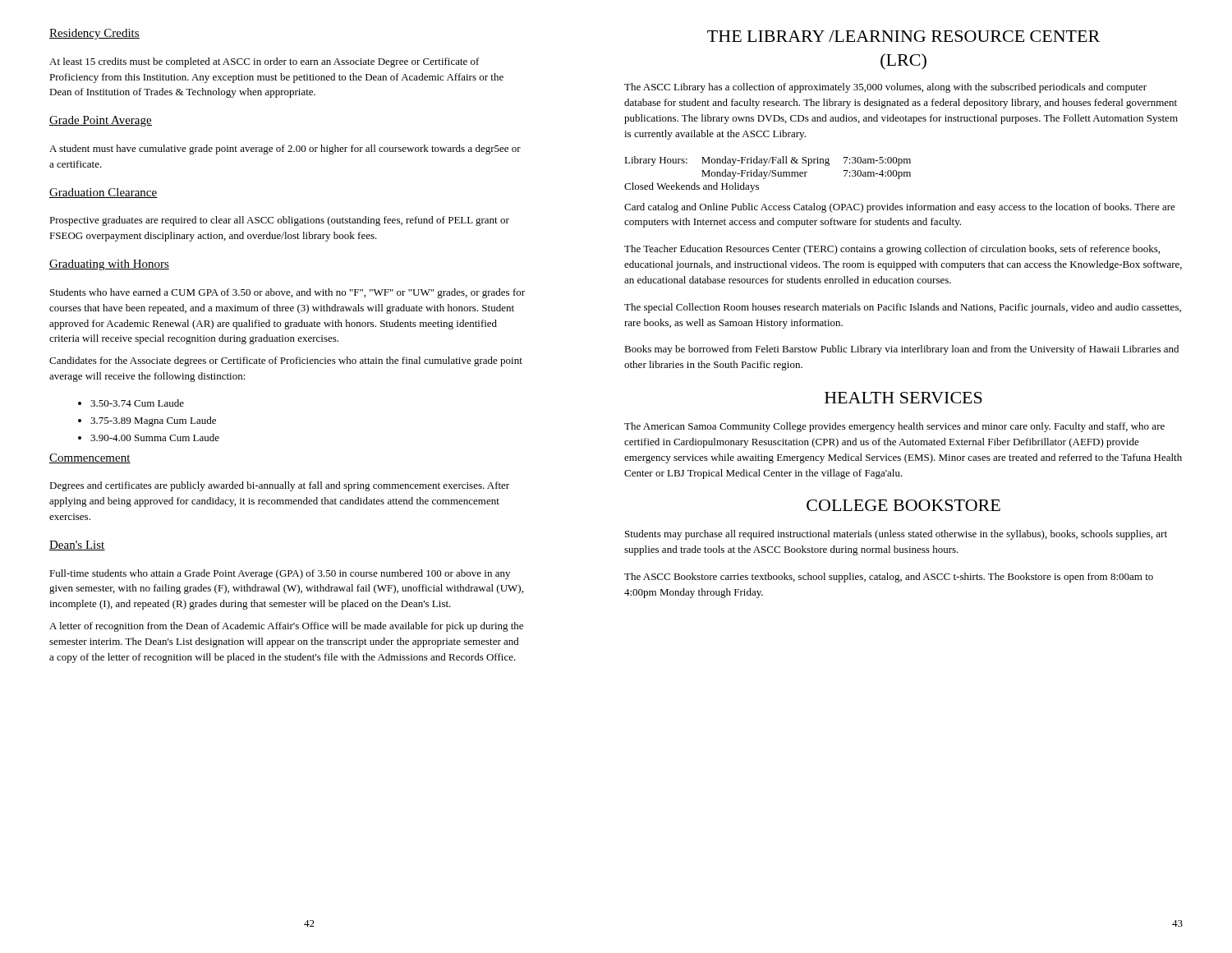Locate the block of text that opens with "Prospective graduates are required to clear"
The height and width of the screenshot is (953, 1232).
(287, 229)
